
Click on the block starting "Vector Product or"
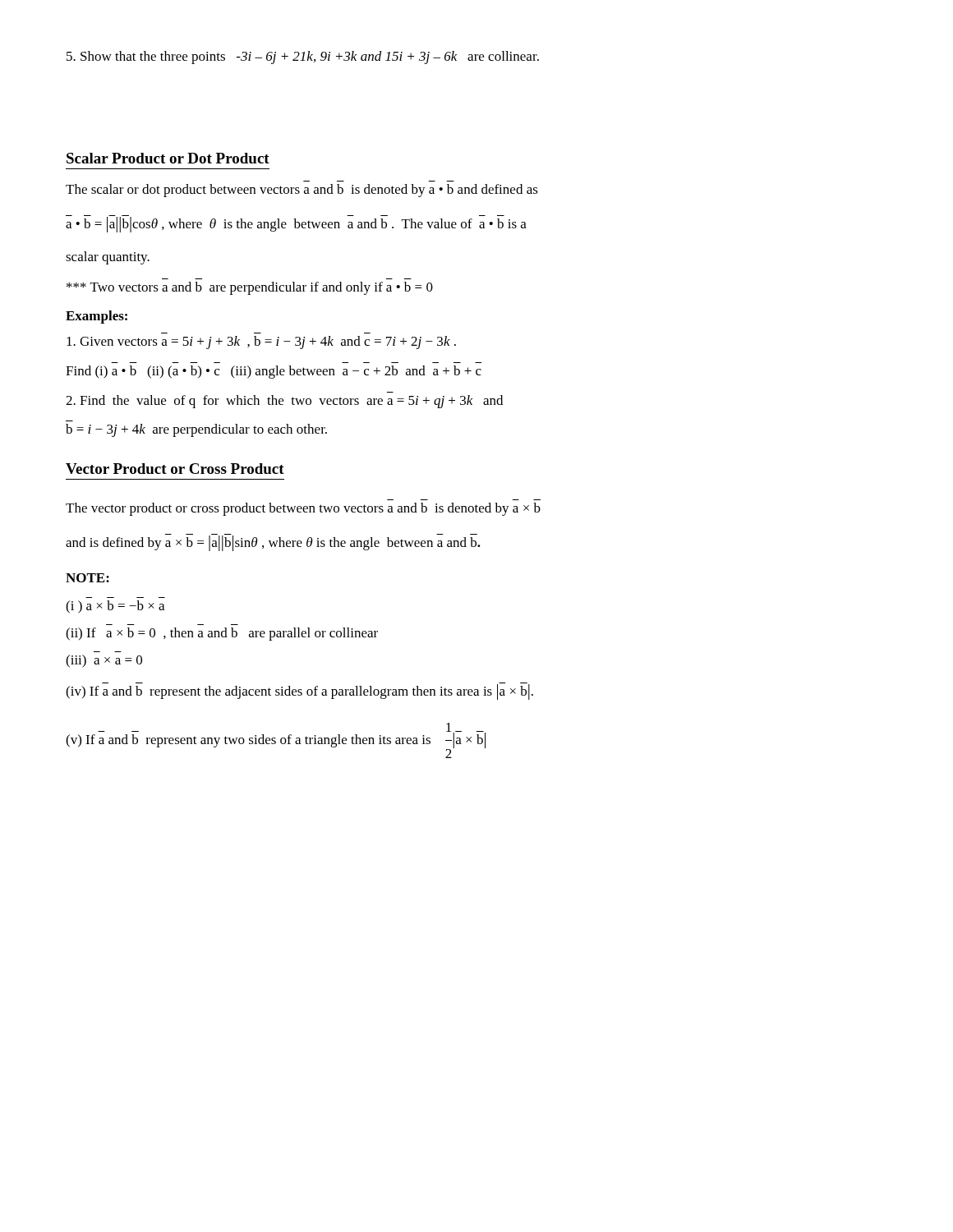pyautogui.click(x=175, y=469)
